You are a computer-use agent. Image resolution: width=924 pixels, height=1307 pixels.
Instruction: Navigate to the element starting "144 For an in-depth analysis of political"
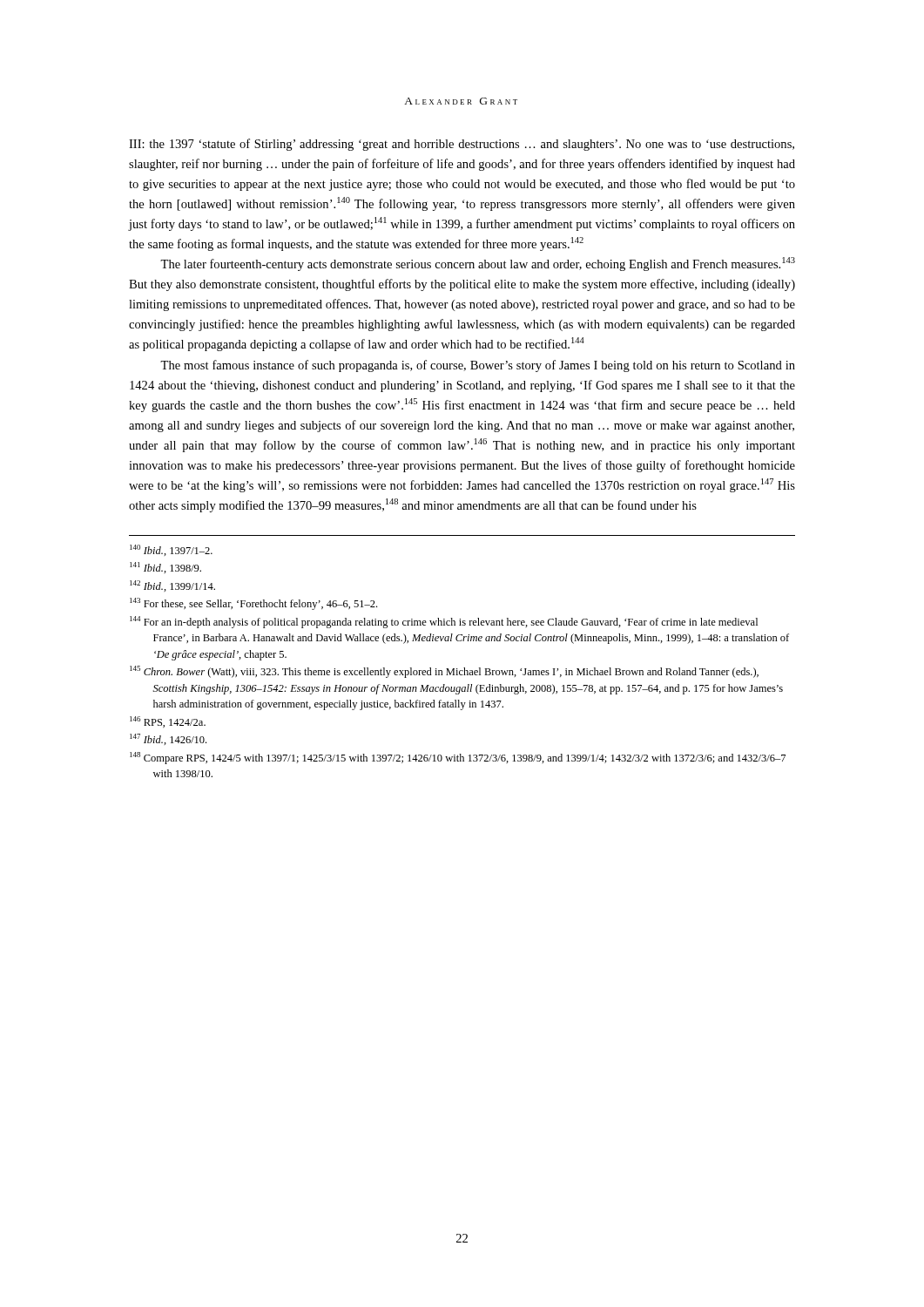[x=459, y=637]
